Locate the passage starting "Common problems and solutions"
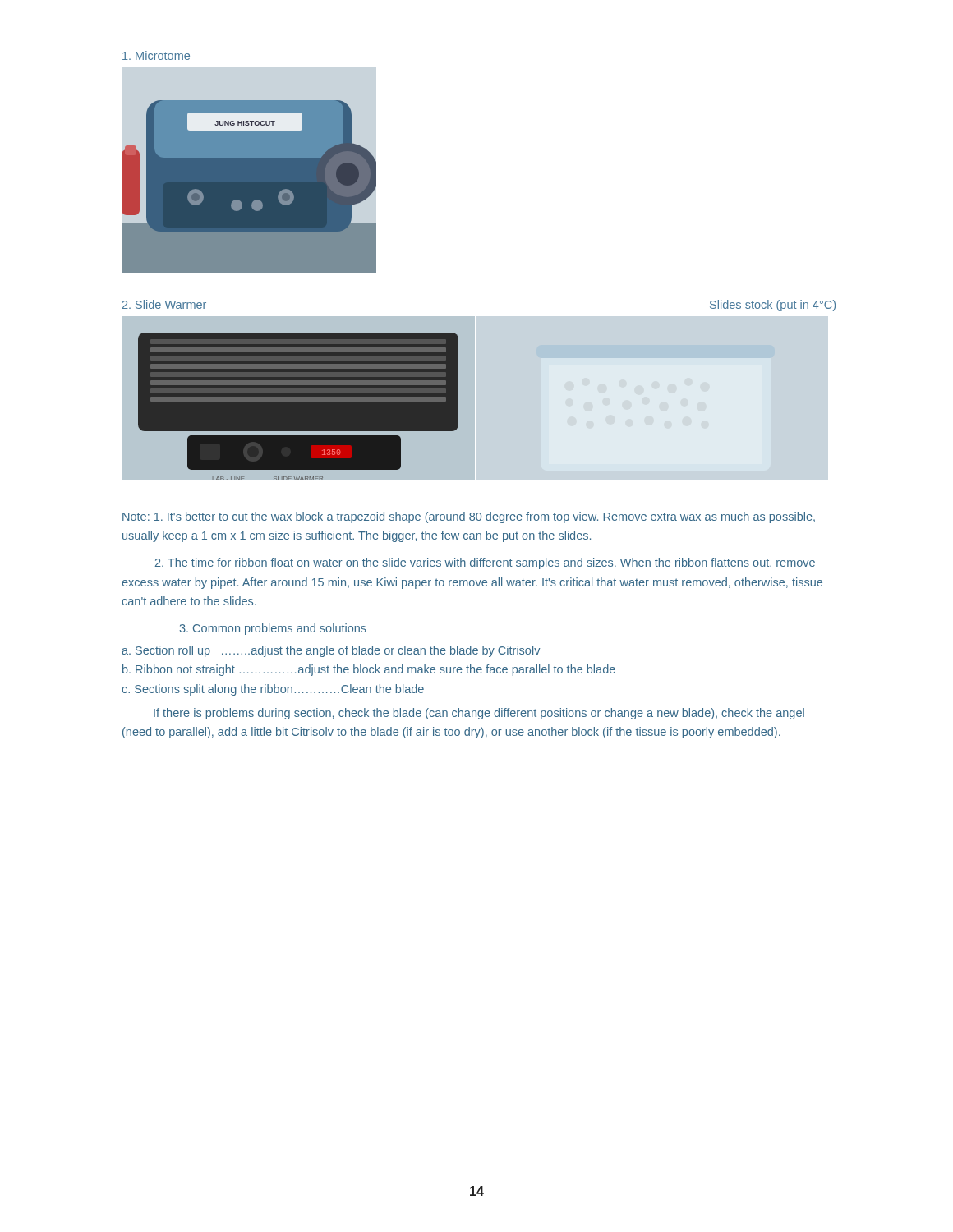Screen dimensions: 1232x953 (273, 629)
